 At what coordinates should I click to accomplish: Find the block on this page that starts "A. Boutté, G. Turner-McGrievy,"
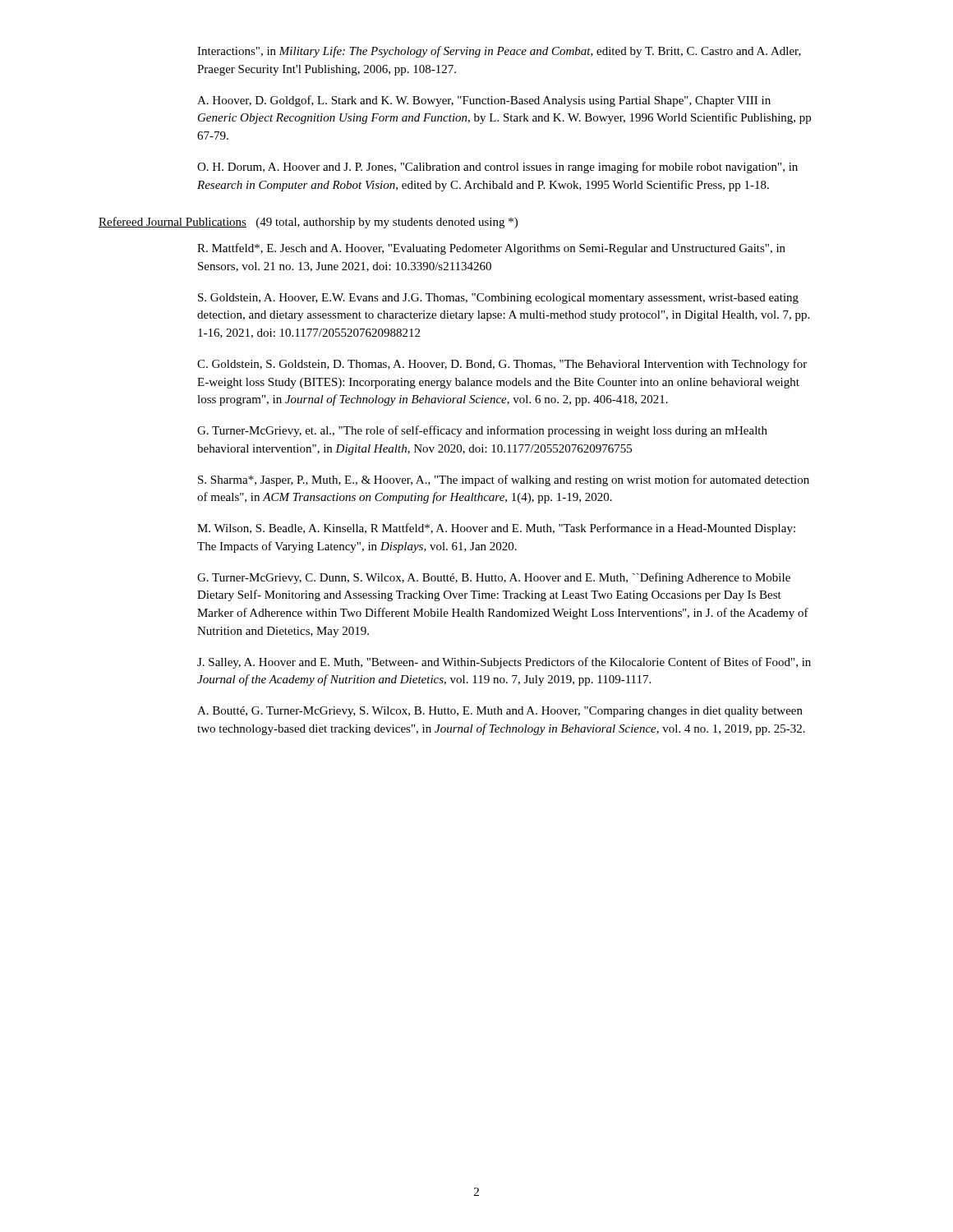point(501,719)
